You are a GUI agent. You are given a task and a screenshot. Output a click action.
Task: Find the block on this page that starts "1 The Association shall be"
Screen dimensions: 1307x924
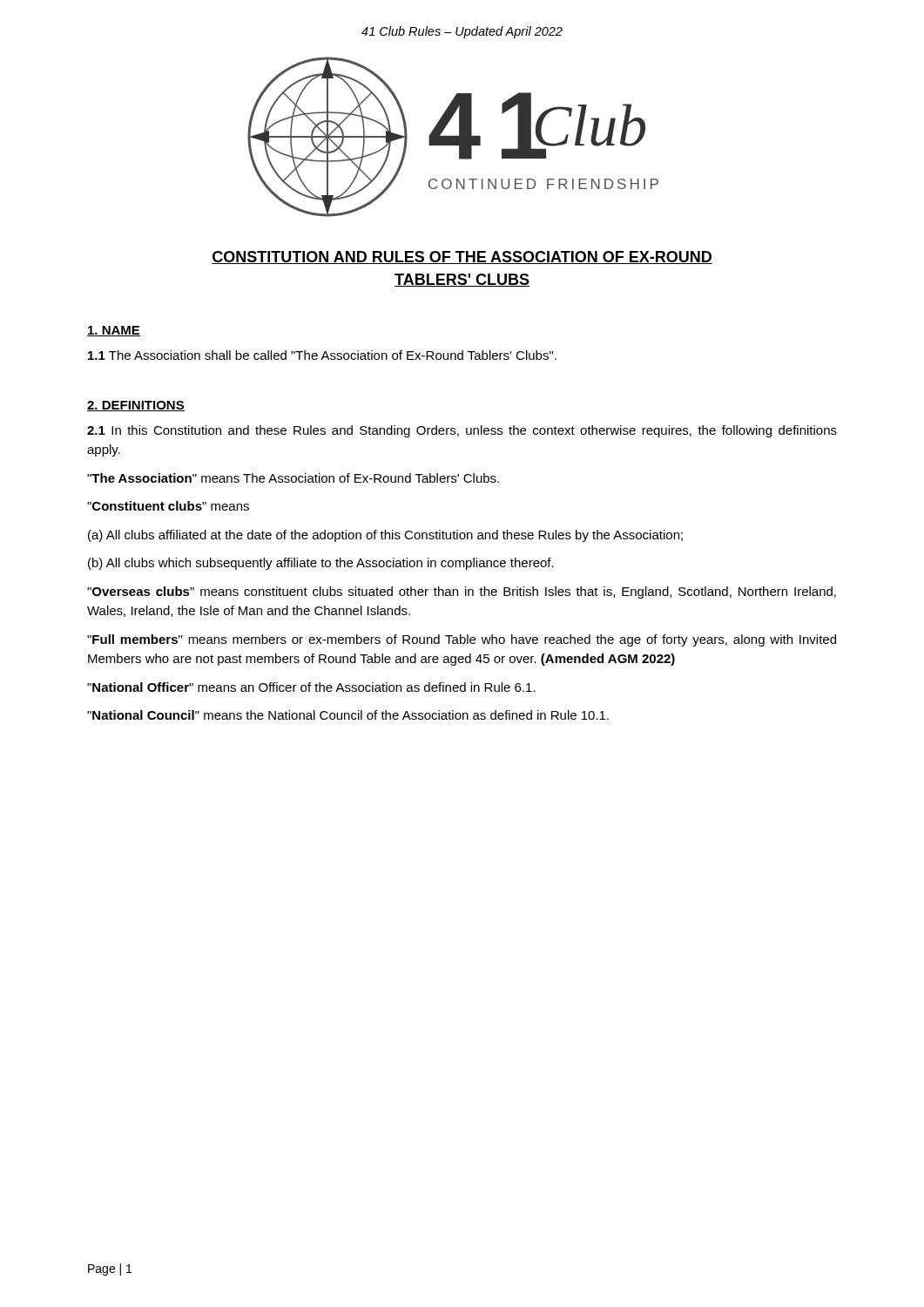322,355
